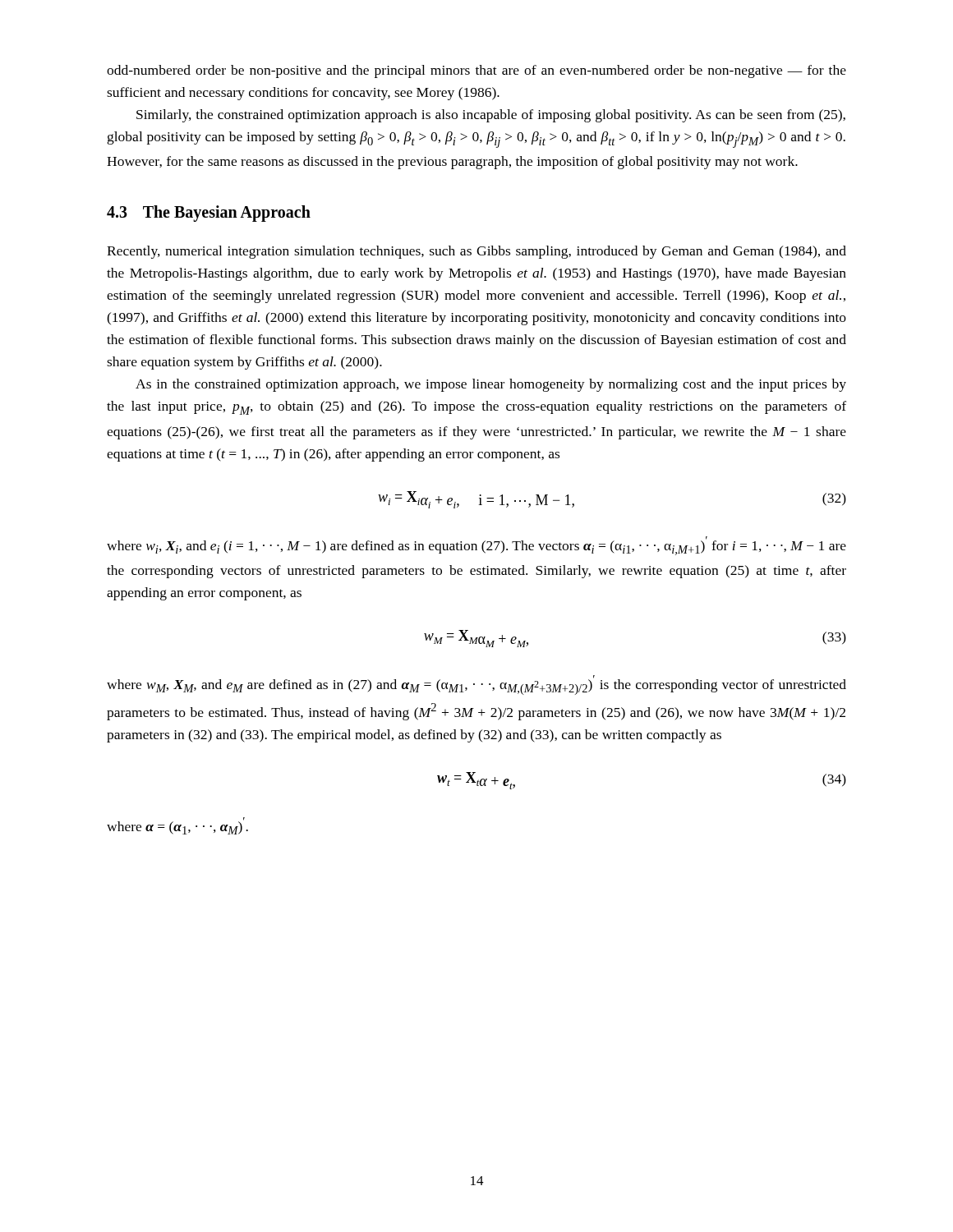Locate the text block with the text "where wi, Xi,"
Screen dimensions: 1232x953
click(x=476, y=567)
